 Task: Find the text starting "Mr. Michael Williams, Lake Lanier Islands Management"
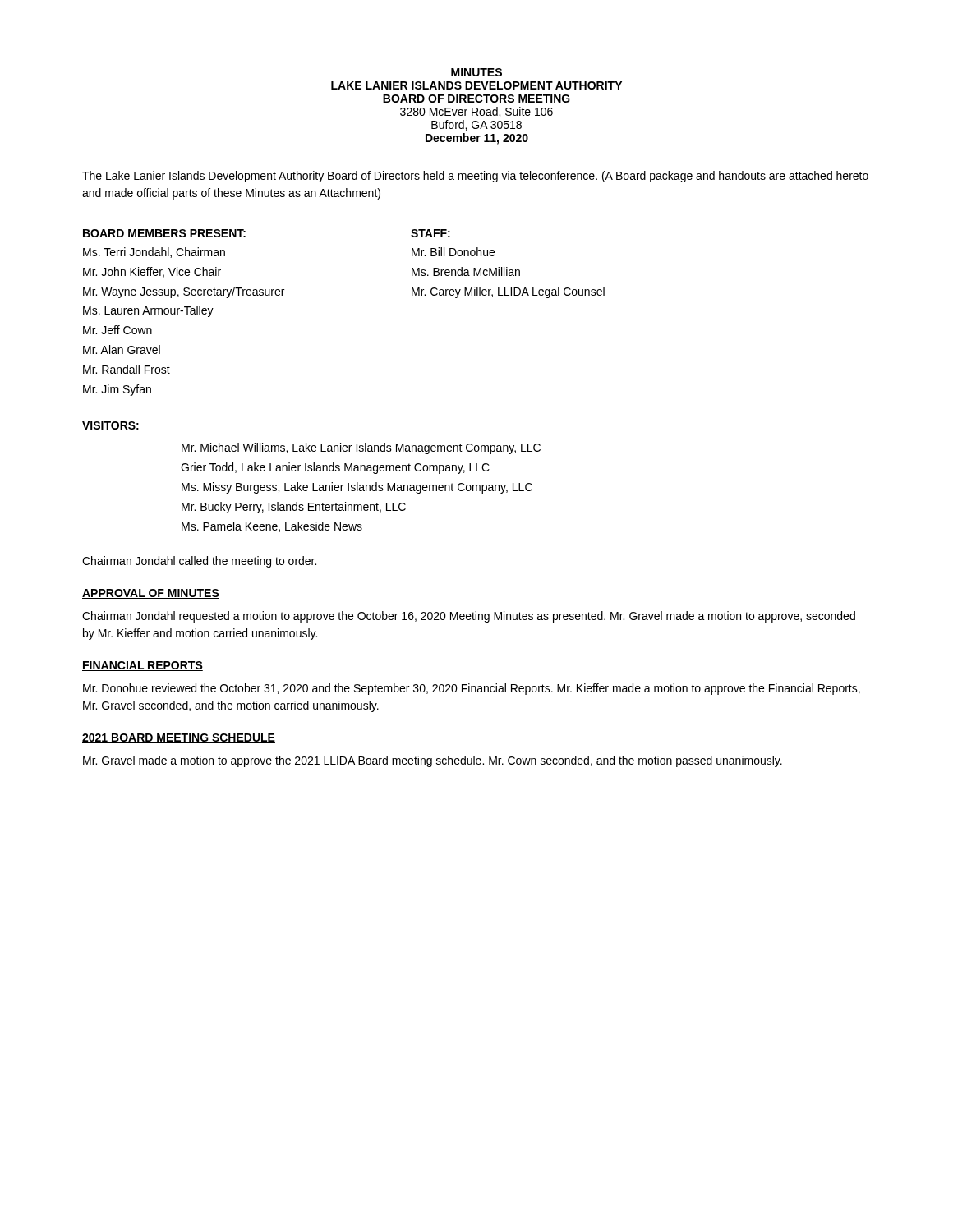[361, 448]
